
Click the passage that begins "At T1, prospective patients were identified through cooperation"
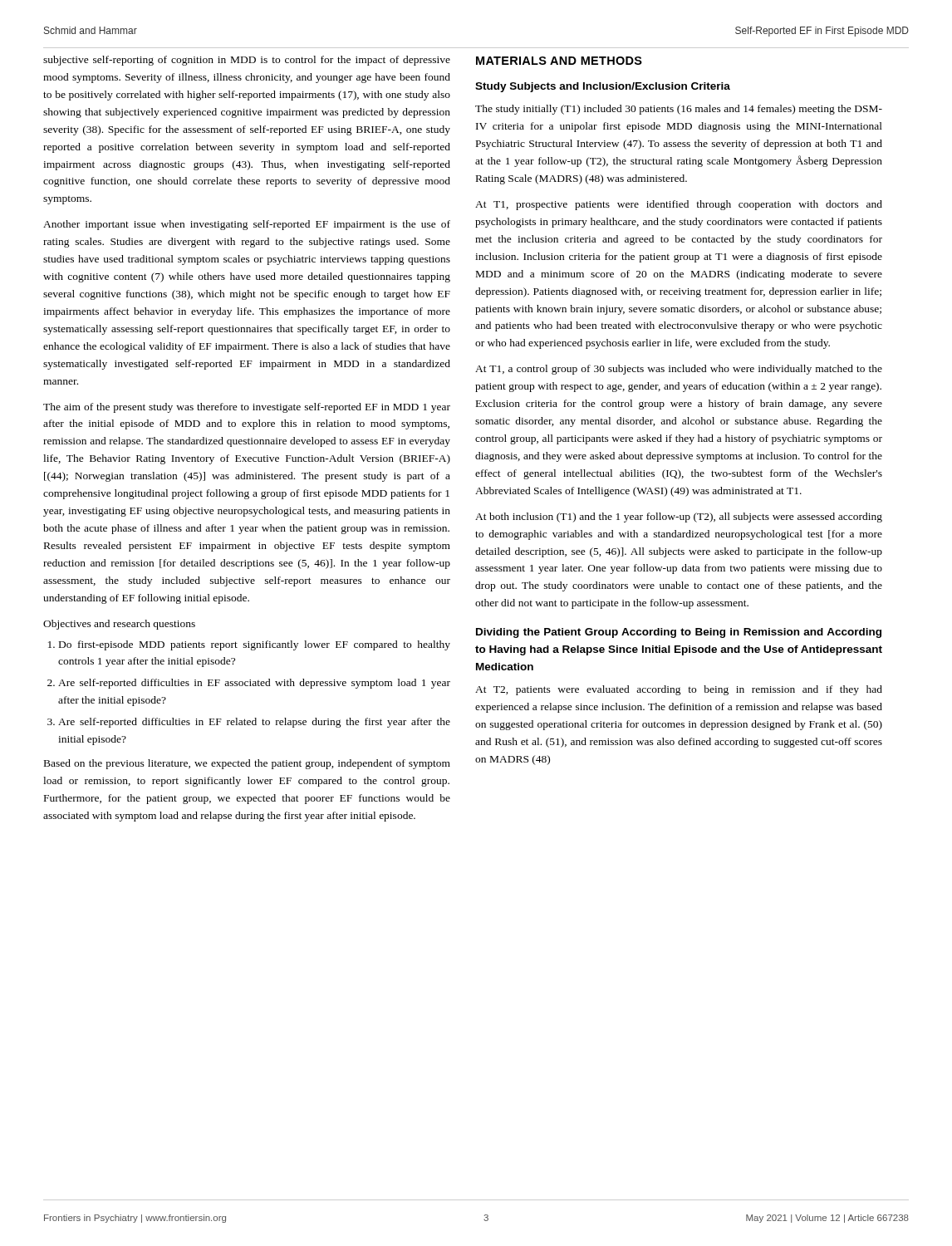click(x=679, y=274)
